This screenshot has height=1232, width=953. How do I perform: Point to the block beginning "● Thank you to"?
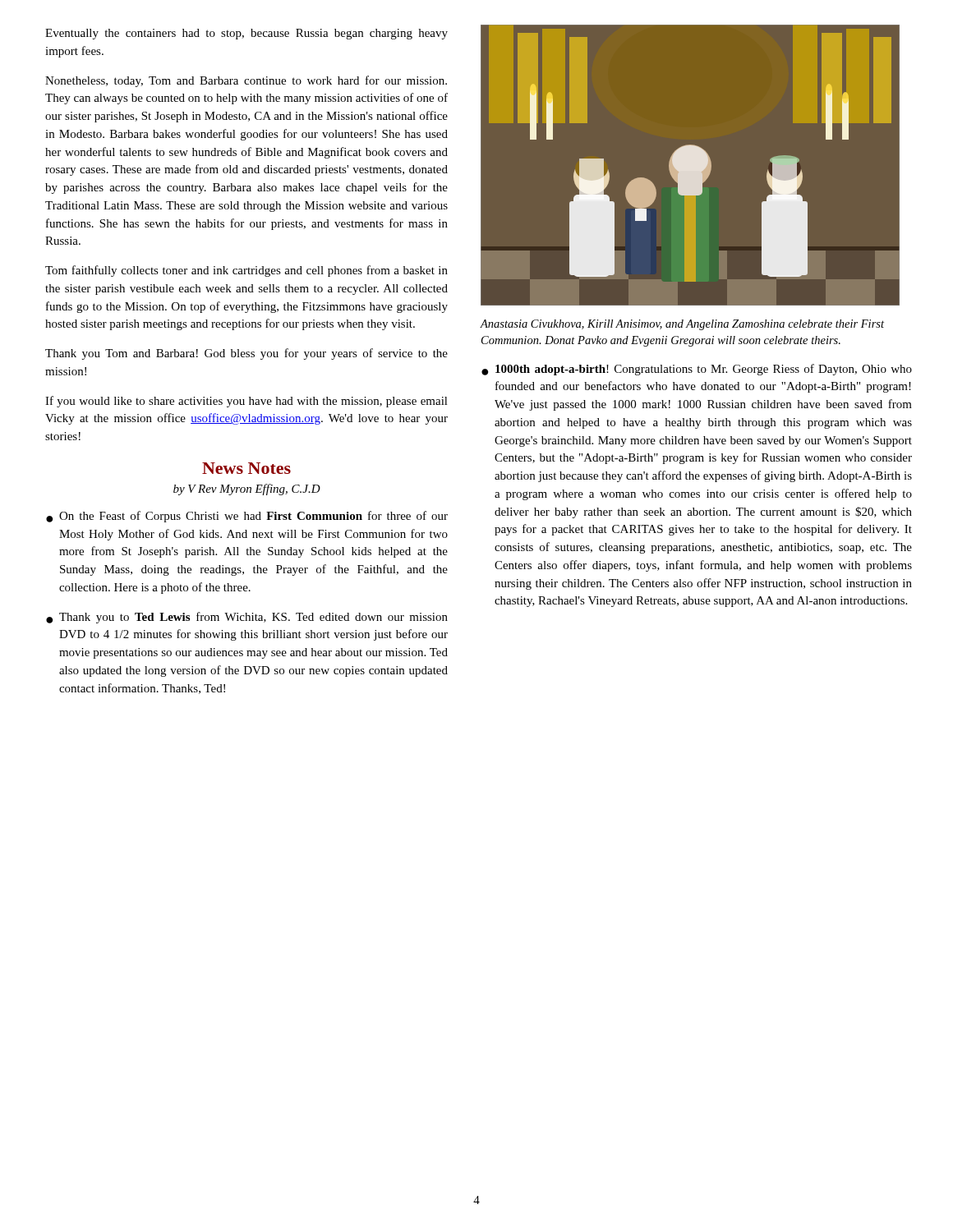click(x=246, y=653)
